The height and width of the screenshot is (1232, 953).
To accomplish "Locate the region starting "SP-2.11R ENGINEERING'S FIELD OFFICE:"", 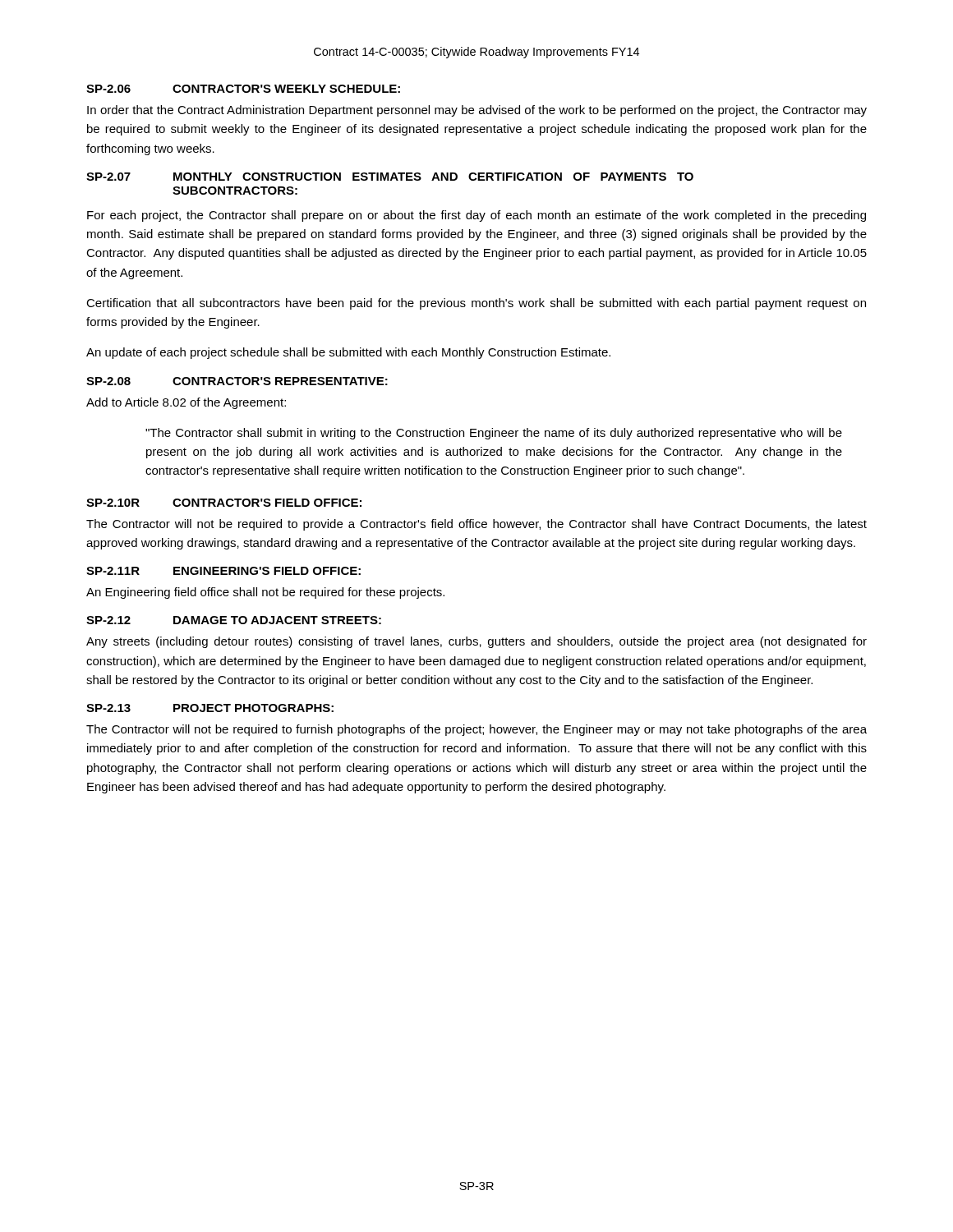I will 224,570.
